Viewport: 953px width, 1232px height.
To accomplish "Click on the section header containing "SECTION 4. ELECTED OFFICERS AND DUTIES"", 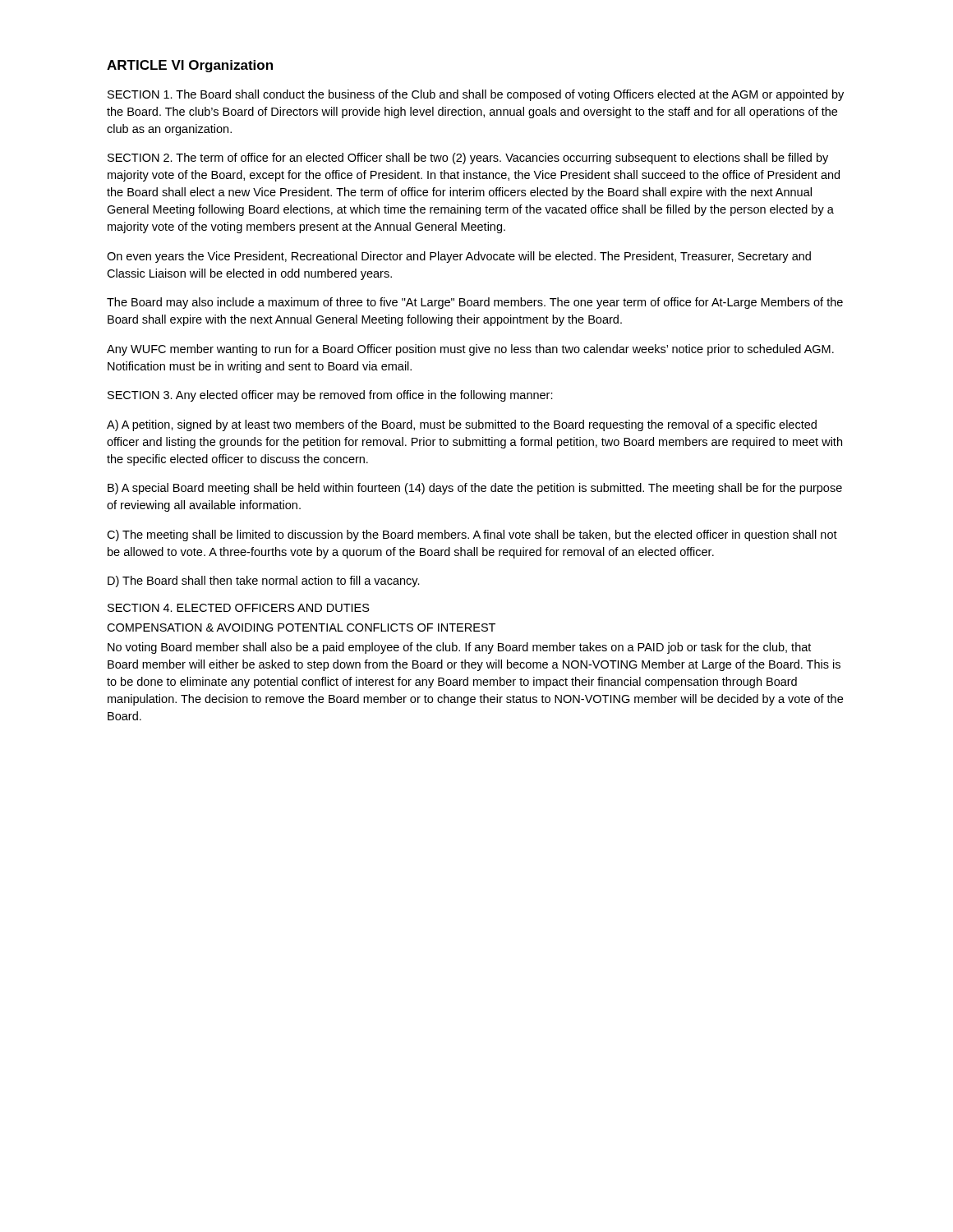I will (x=239, y=608).
